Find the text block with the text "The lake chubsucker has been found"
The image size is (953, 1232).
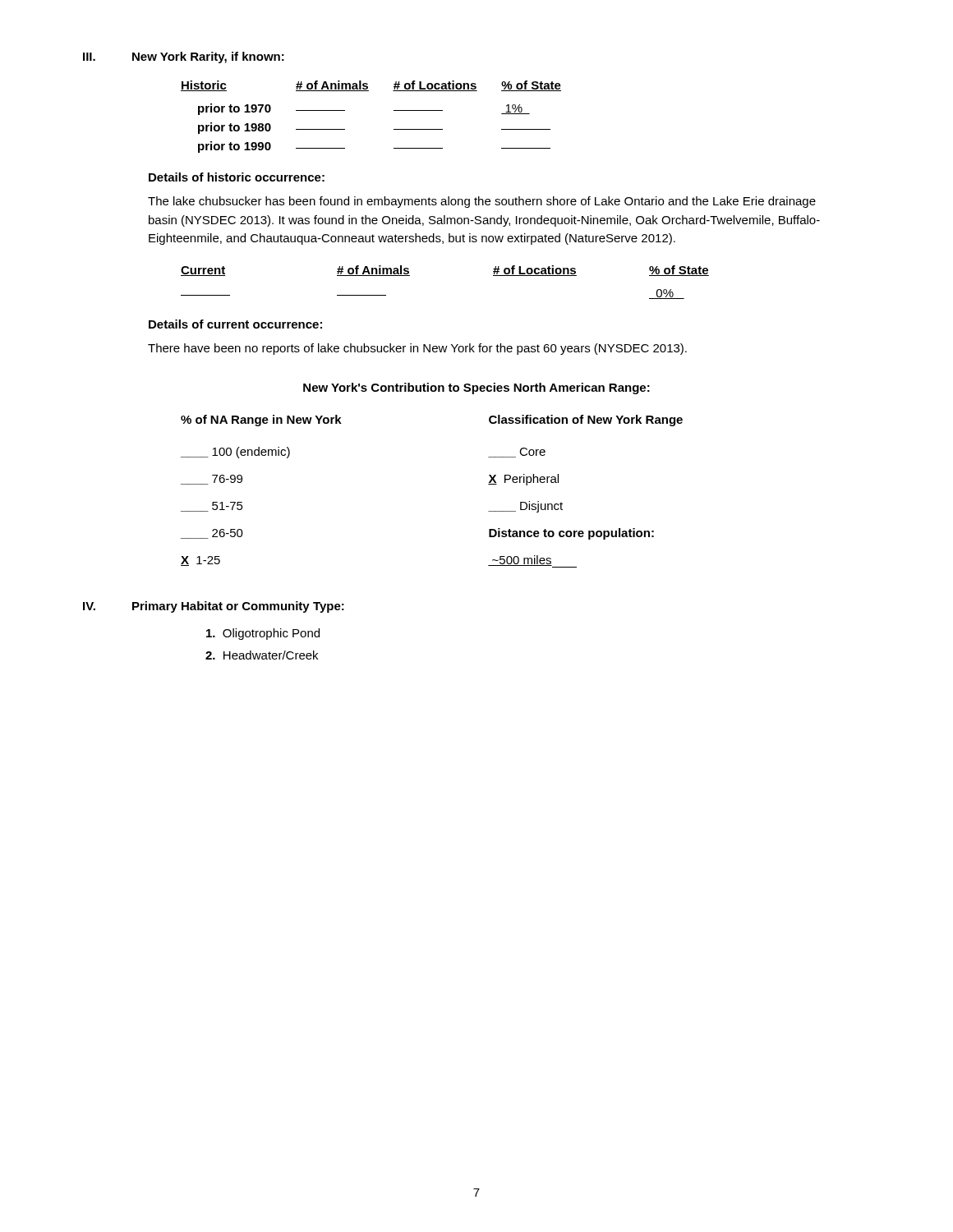(484, 219)
